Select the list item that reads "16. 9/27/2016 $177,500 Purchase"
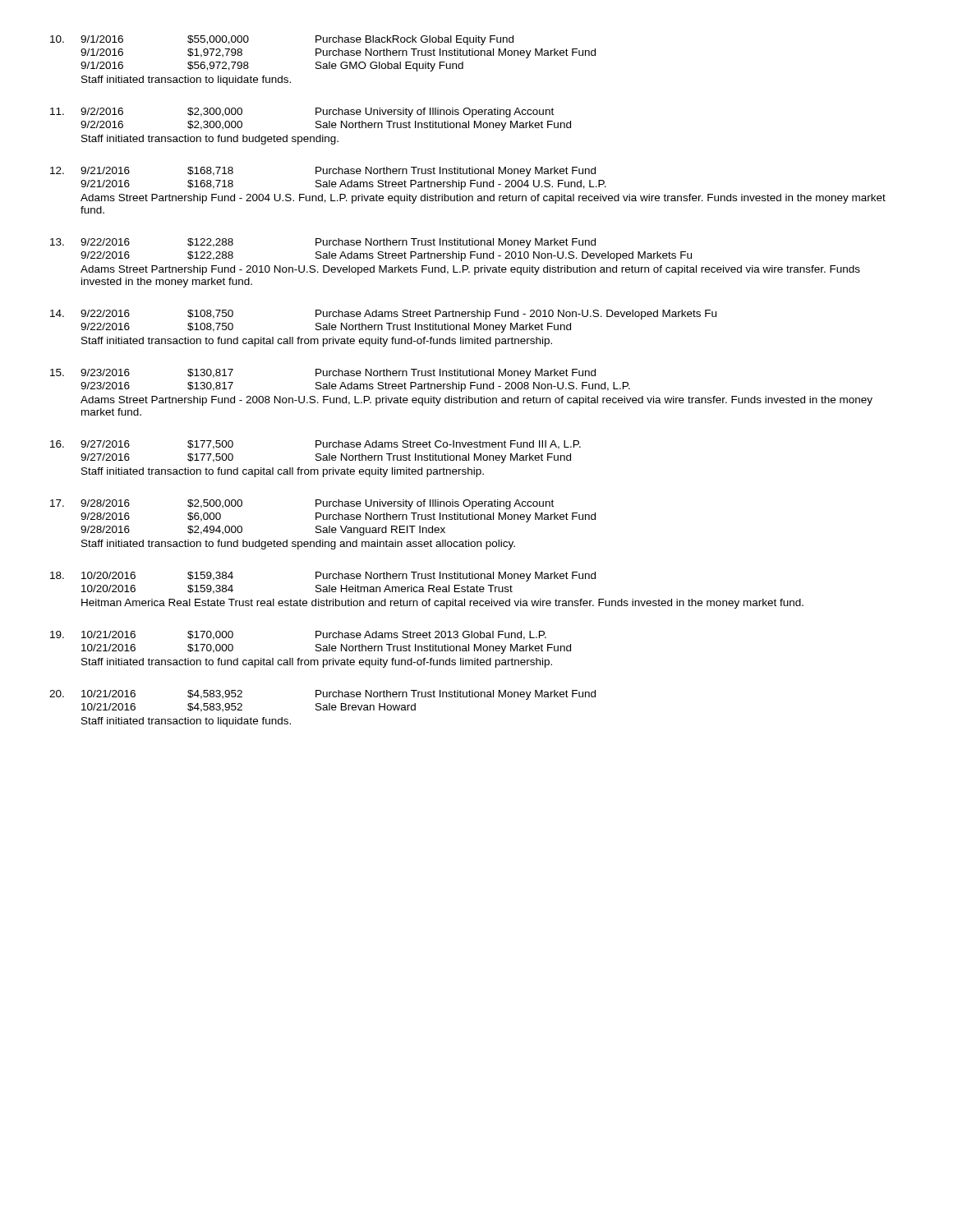Screen dimensions: 1232x953 click(x=476, y=463)
